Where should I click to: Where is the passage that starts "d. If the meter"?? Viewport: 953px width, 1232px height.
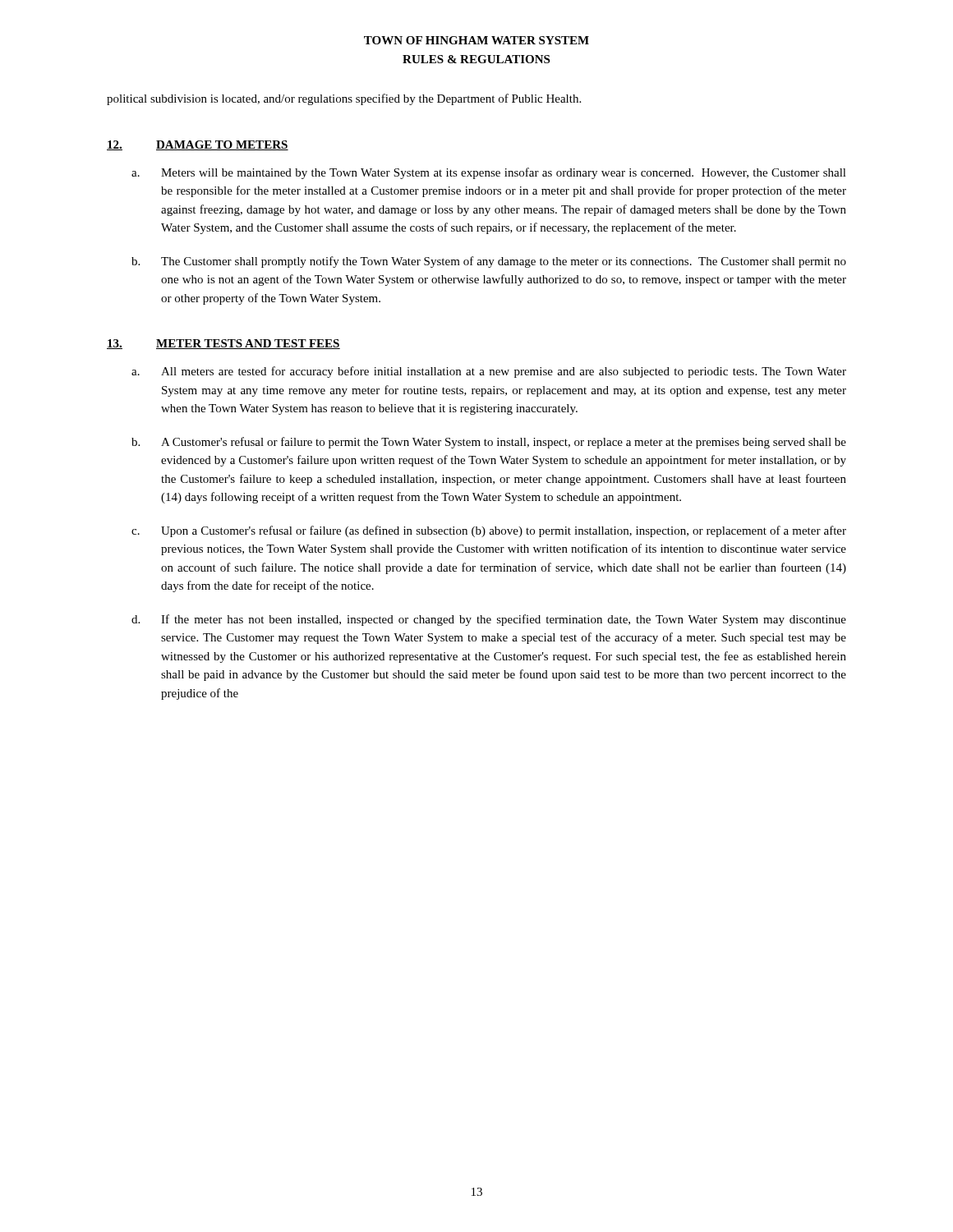489,656
